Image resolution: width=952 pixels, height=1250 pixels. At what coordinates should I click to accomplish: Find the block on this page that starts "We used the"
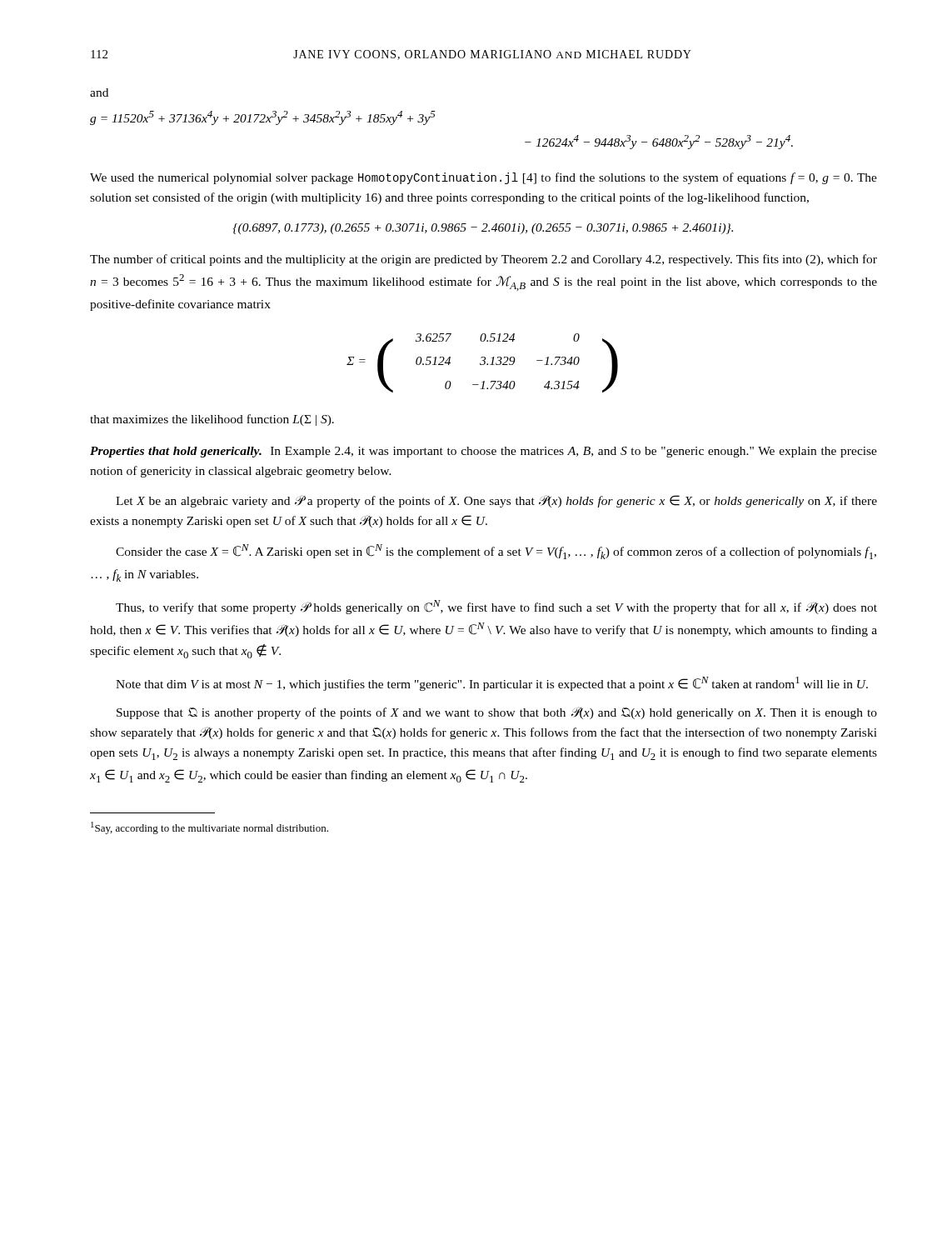484,187
